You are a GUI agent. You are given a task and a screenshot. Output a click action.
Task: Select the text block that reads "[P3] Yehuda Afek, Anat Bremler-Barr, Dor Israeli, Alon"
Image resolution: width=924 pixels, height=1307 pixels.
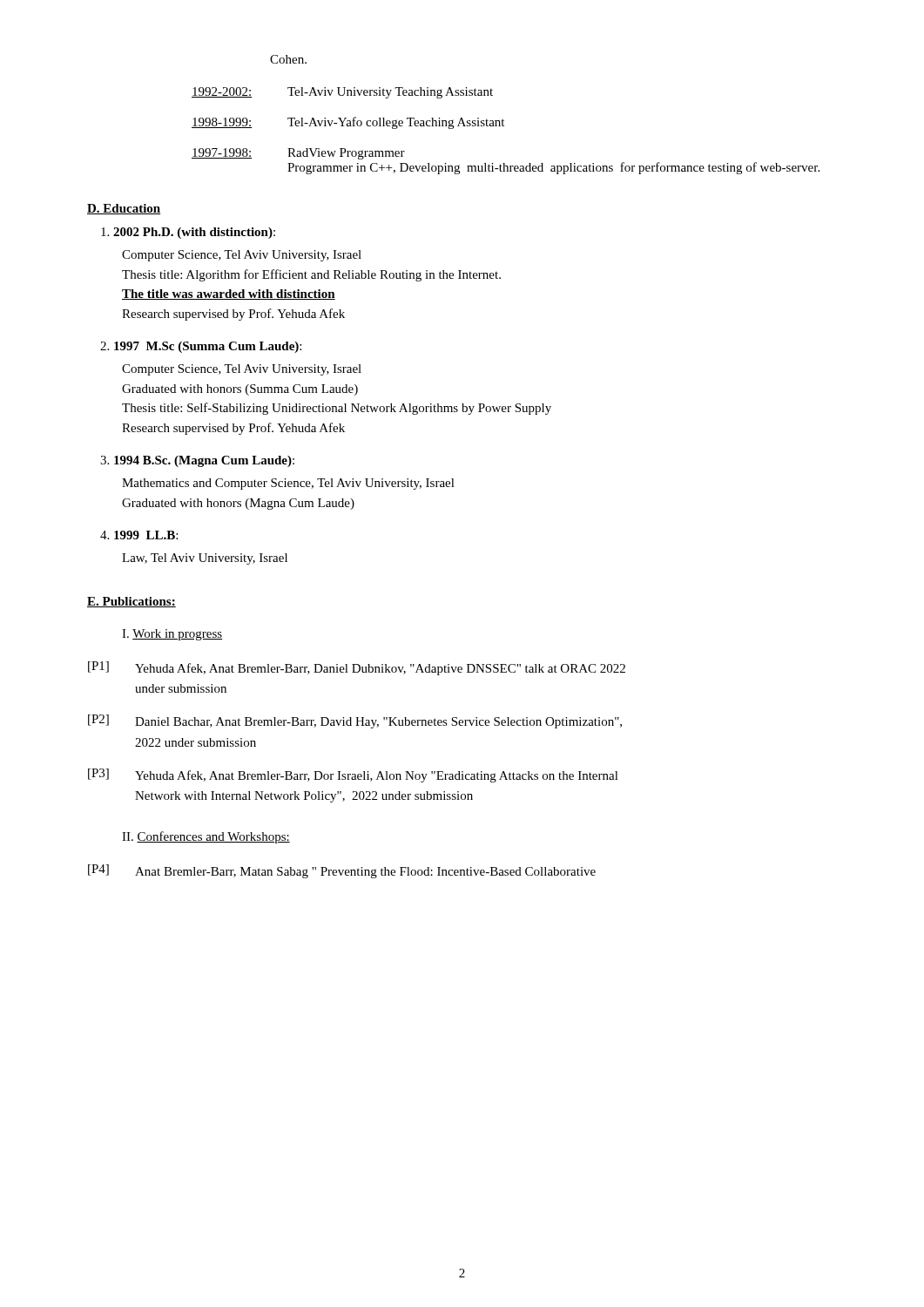tap(462, 775)
